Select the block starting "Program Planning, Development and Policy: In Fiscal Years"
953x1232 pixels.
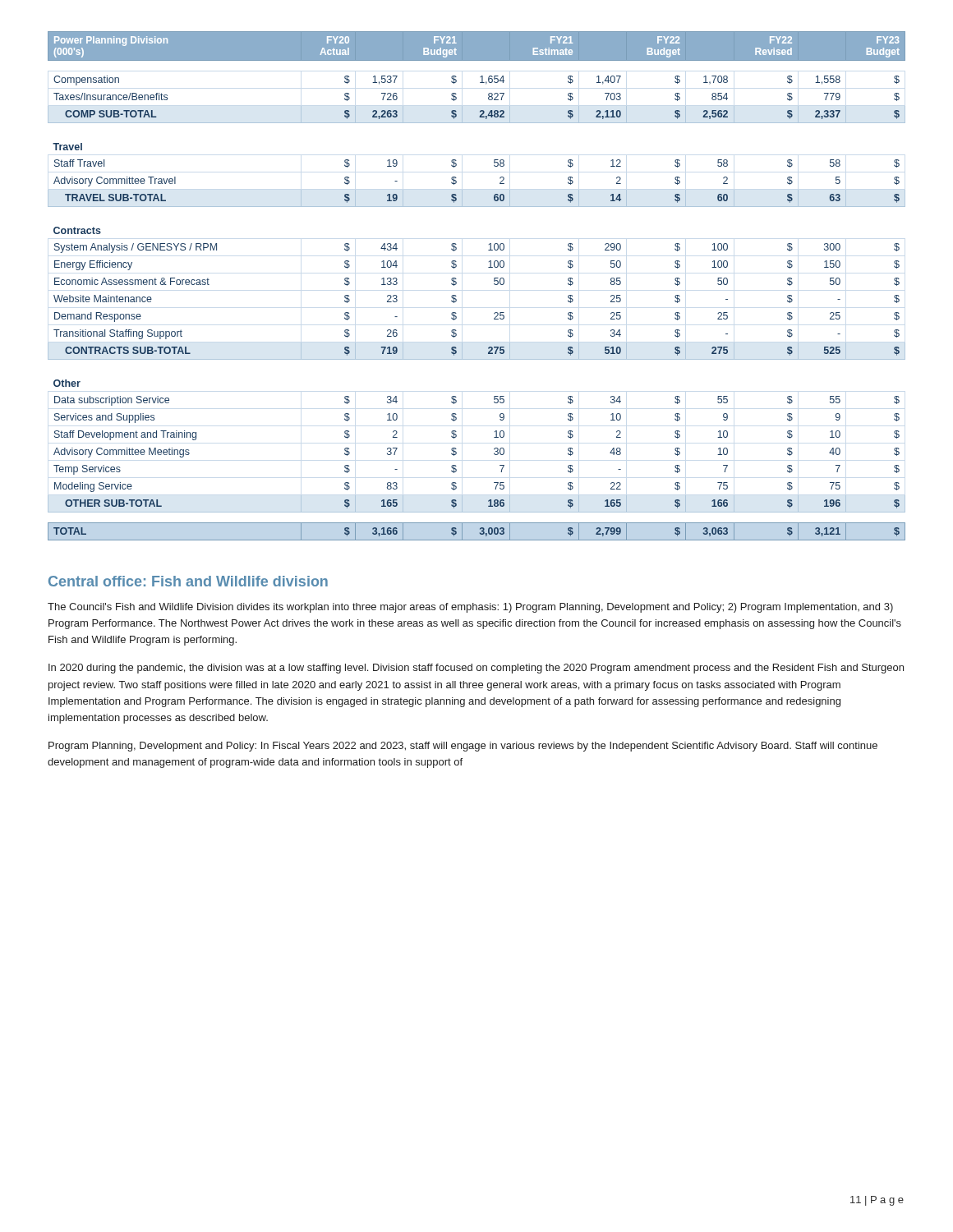(x=463, y=754)
